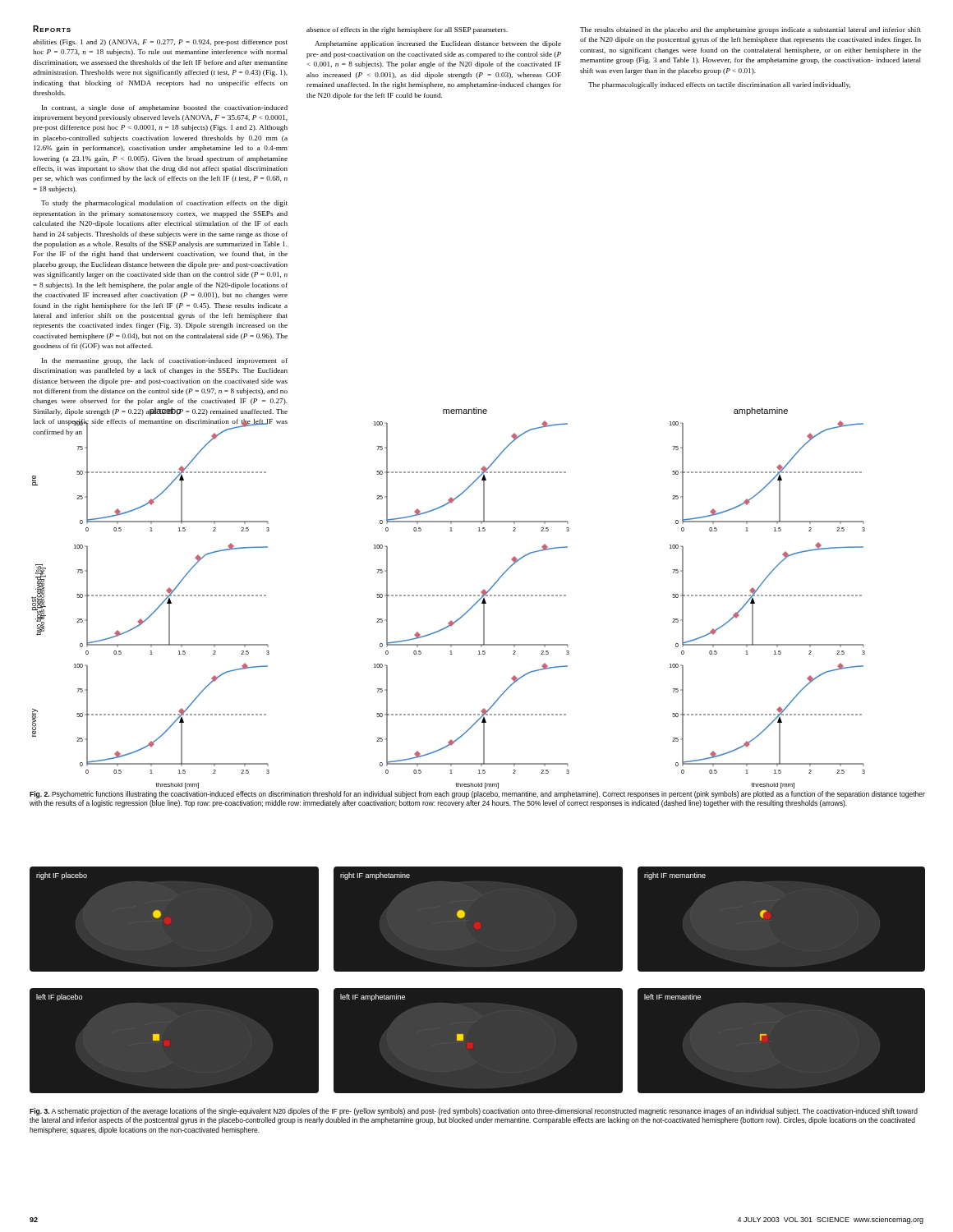The height and width of the screenshot is (1232, 953).
Task: Click on the illustration
Action: pos(477,981)
